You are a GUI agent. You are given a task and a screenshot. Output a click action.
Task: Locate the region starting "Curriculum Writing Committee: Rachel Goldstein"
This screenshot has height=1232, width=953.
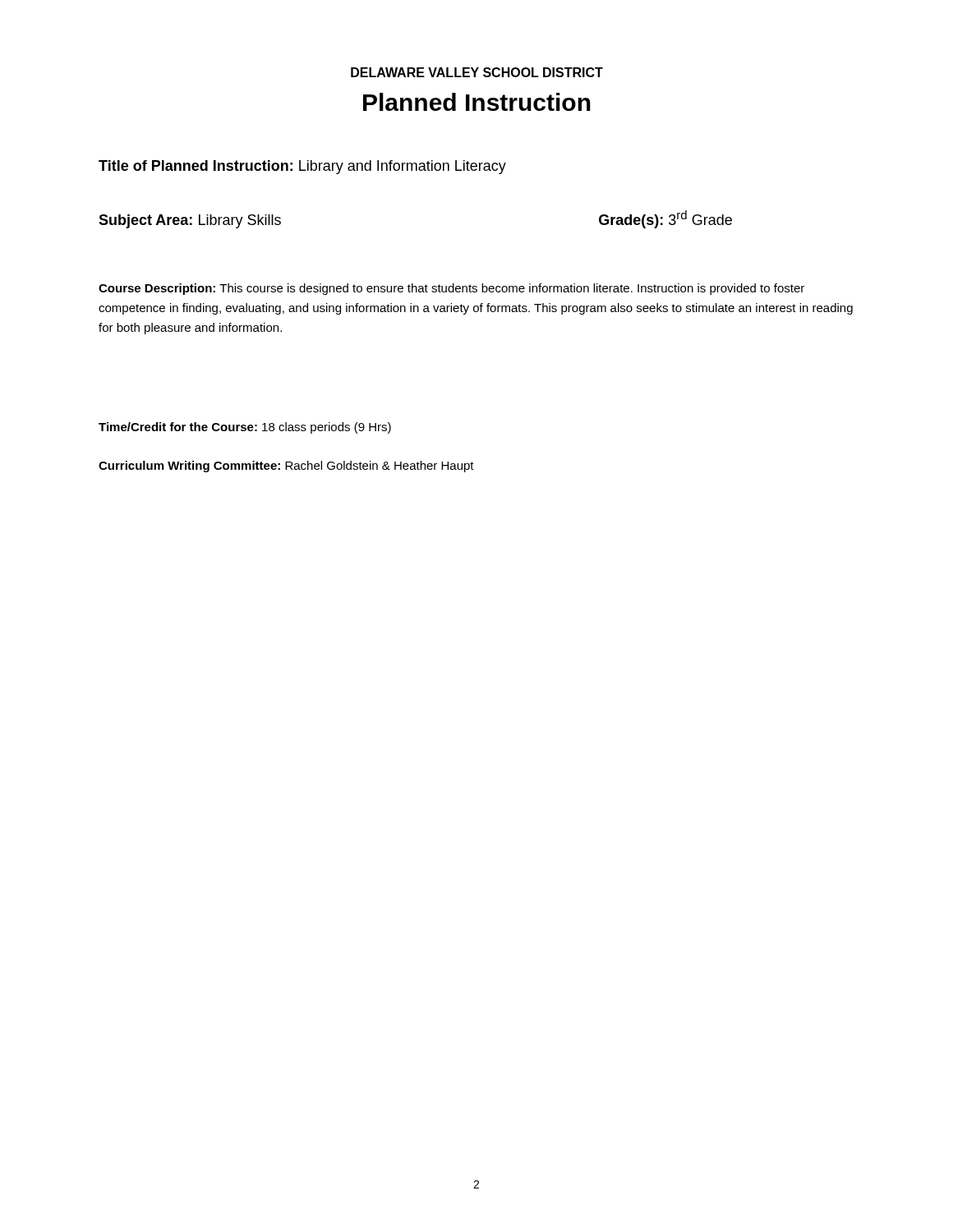pyautogui.click(x=286, y=465)
